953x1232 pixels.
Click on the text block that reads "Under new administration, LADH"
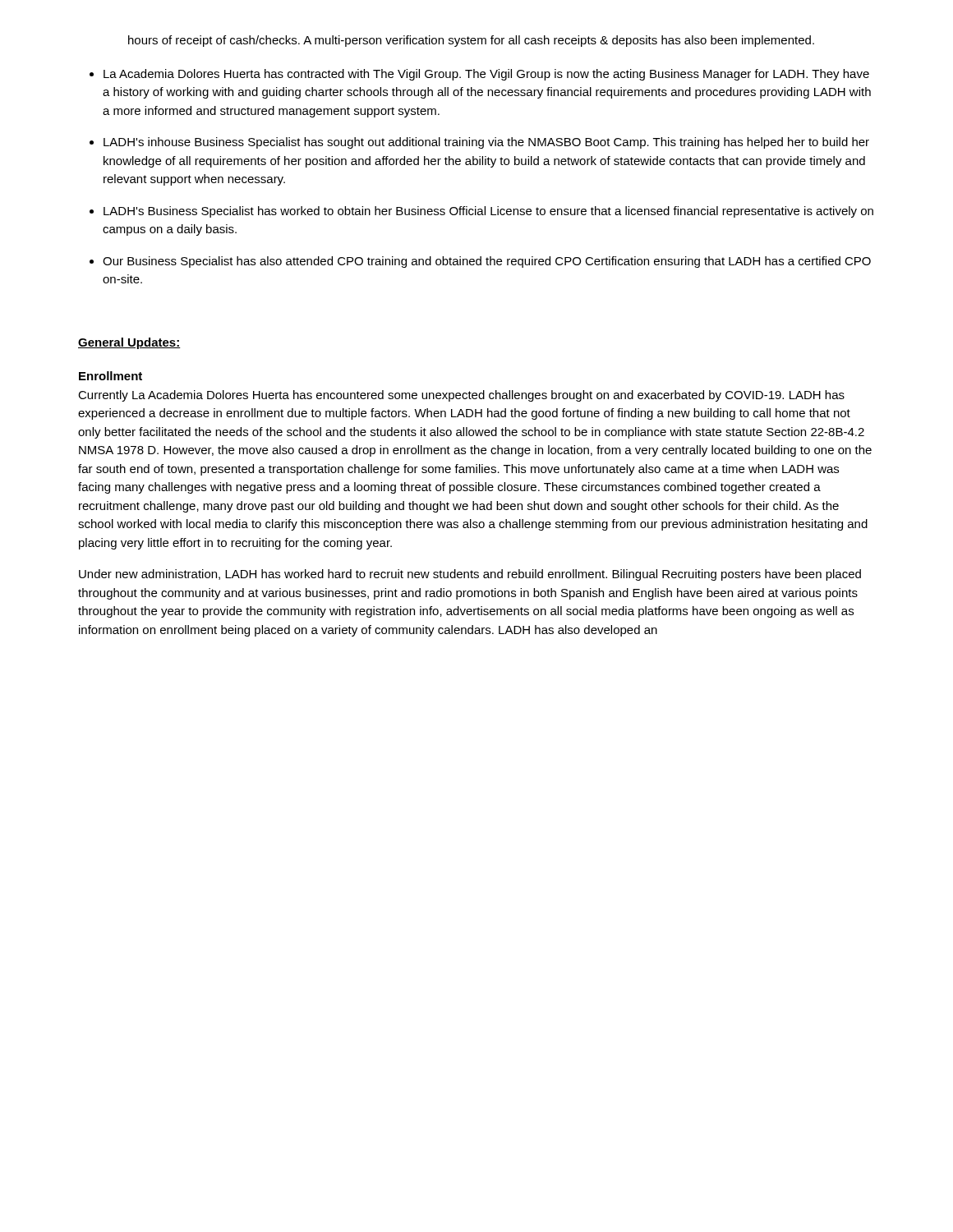pyautogui.click(x=470, y=601)
